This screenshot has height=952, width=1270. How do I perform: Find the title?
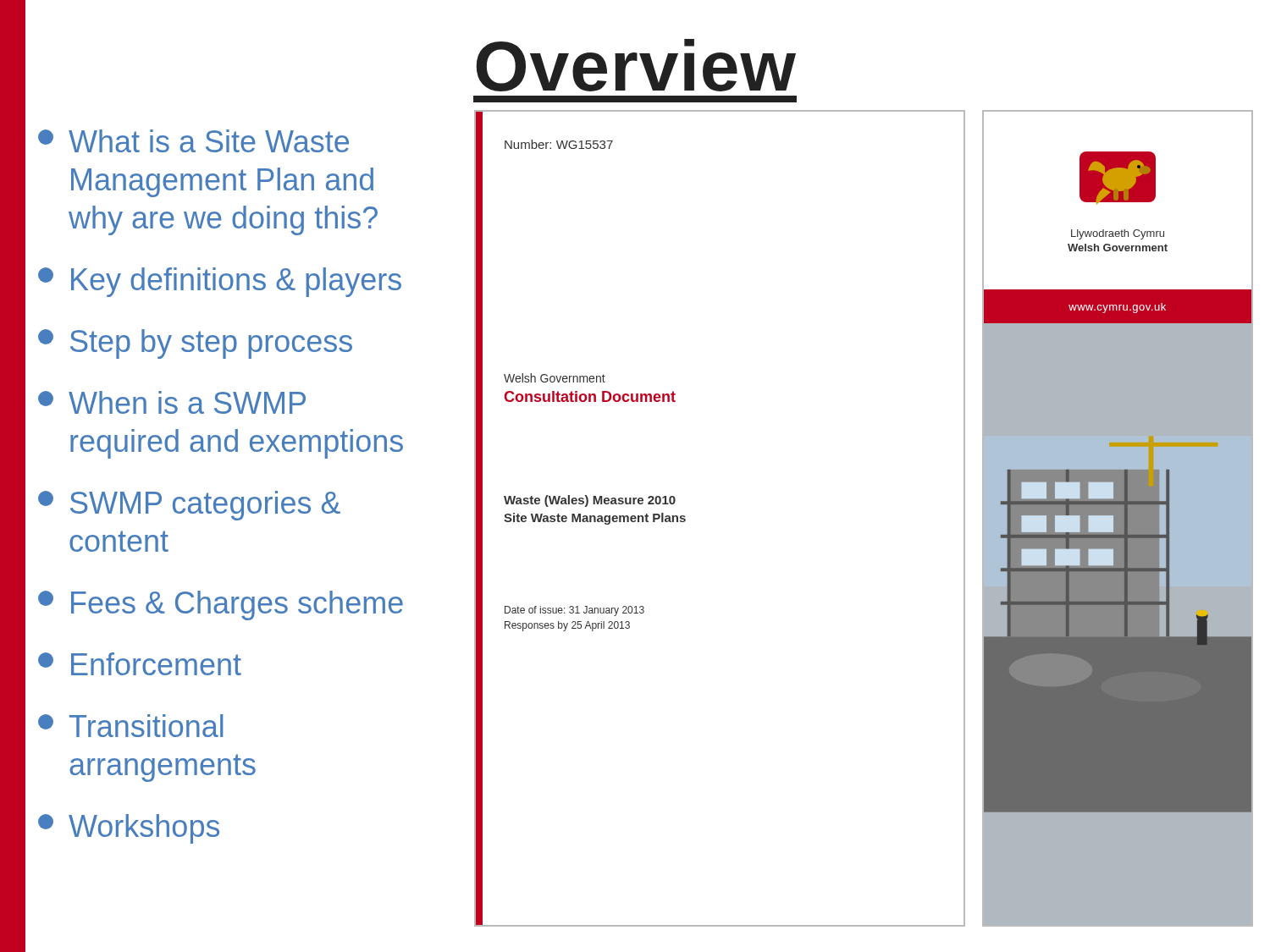point(635,66)
